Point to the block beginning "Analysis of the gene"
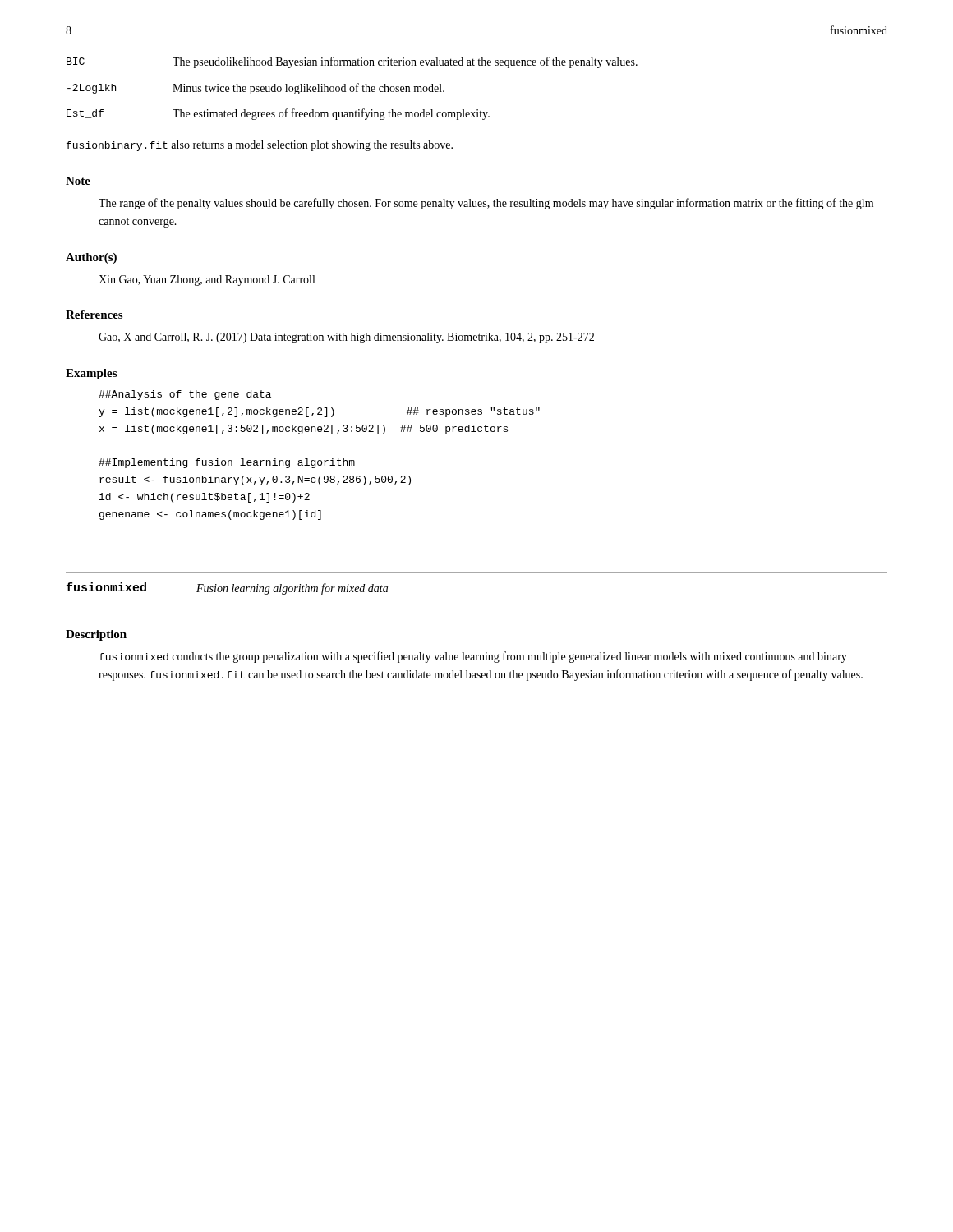This screenshot has width=953, height=1232. coord(320,454)
